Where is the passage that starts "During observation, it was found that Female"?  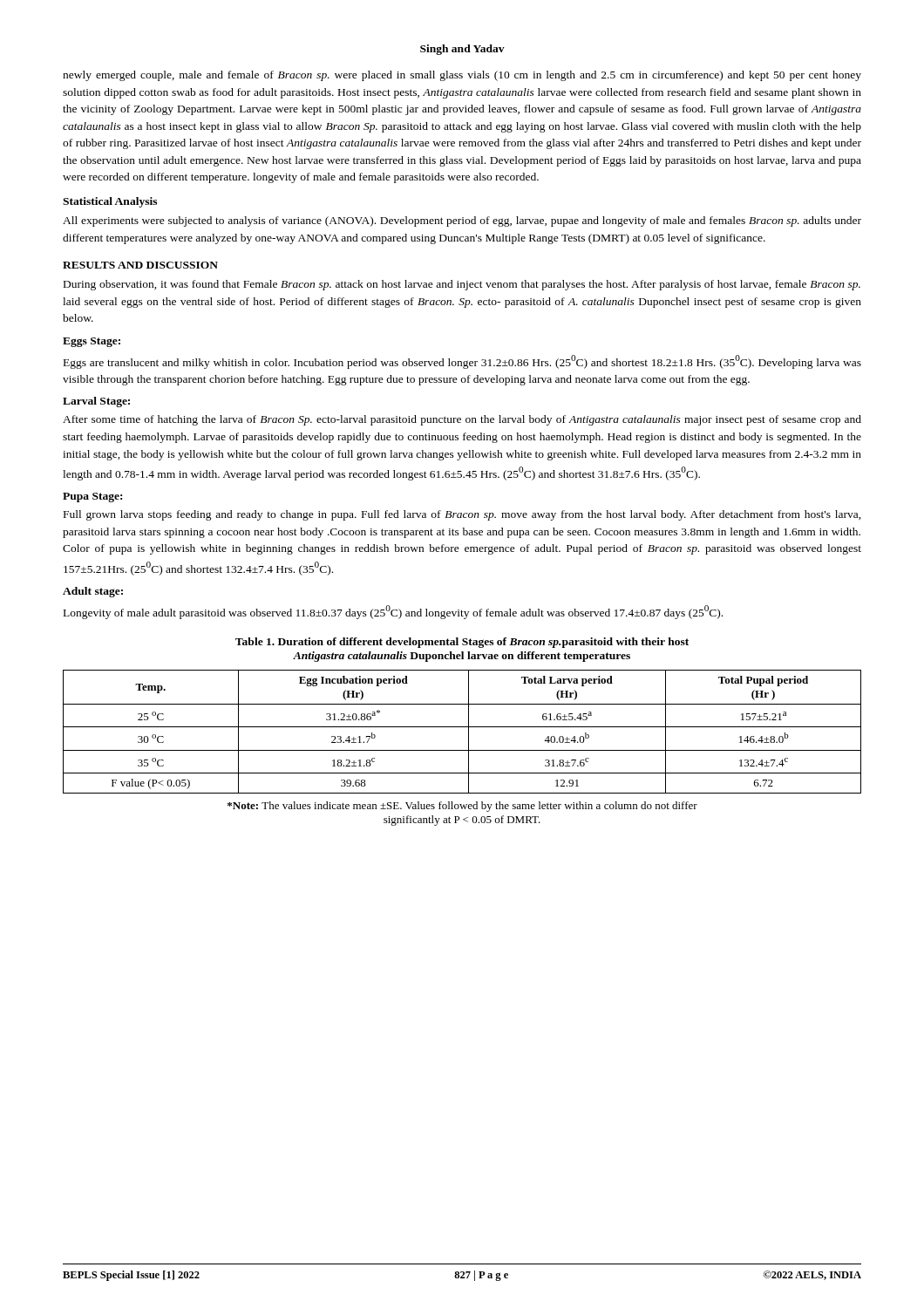[462, 301]
